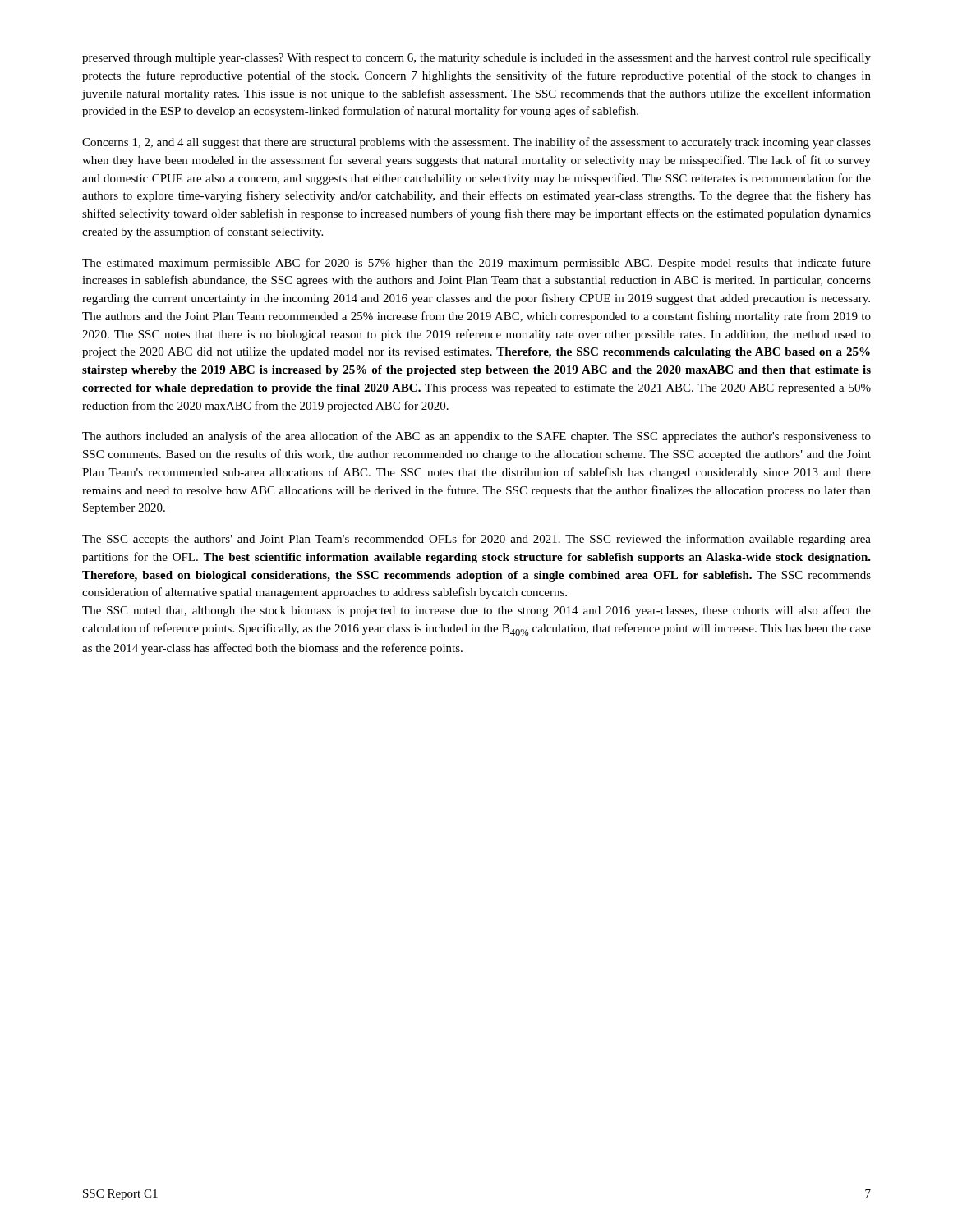953x1232 pixels.
Task: Locate the text block that reads "Concerns 1, 2, and 4 all suggest that"
Action: click(x=476, y=187)
